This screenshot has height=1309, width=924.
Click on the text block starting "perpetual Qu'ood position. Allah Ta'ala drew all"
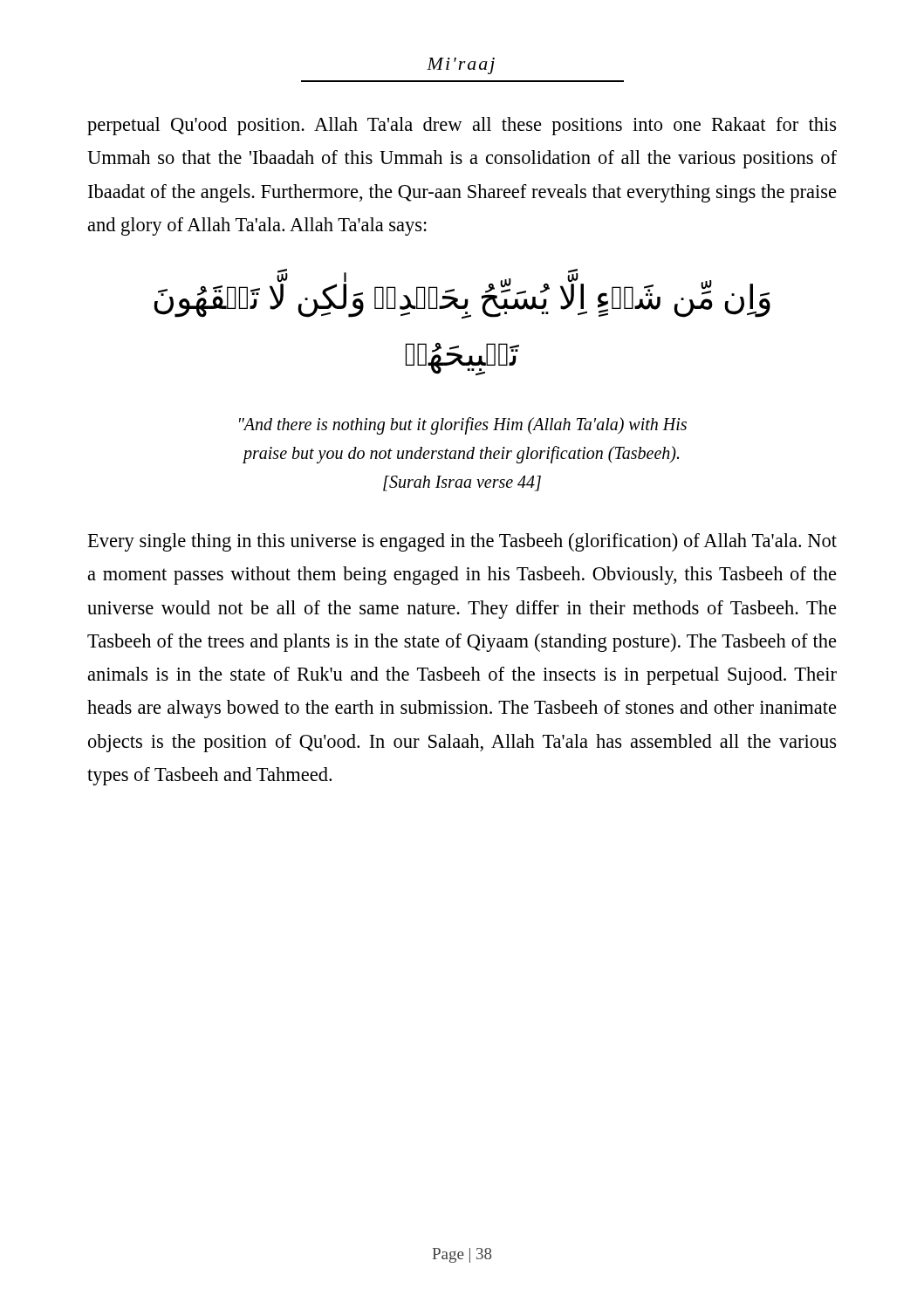pyautogui.click(x=462, y=174)
